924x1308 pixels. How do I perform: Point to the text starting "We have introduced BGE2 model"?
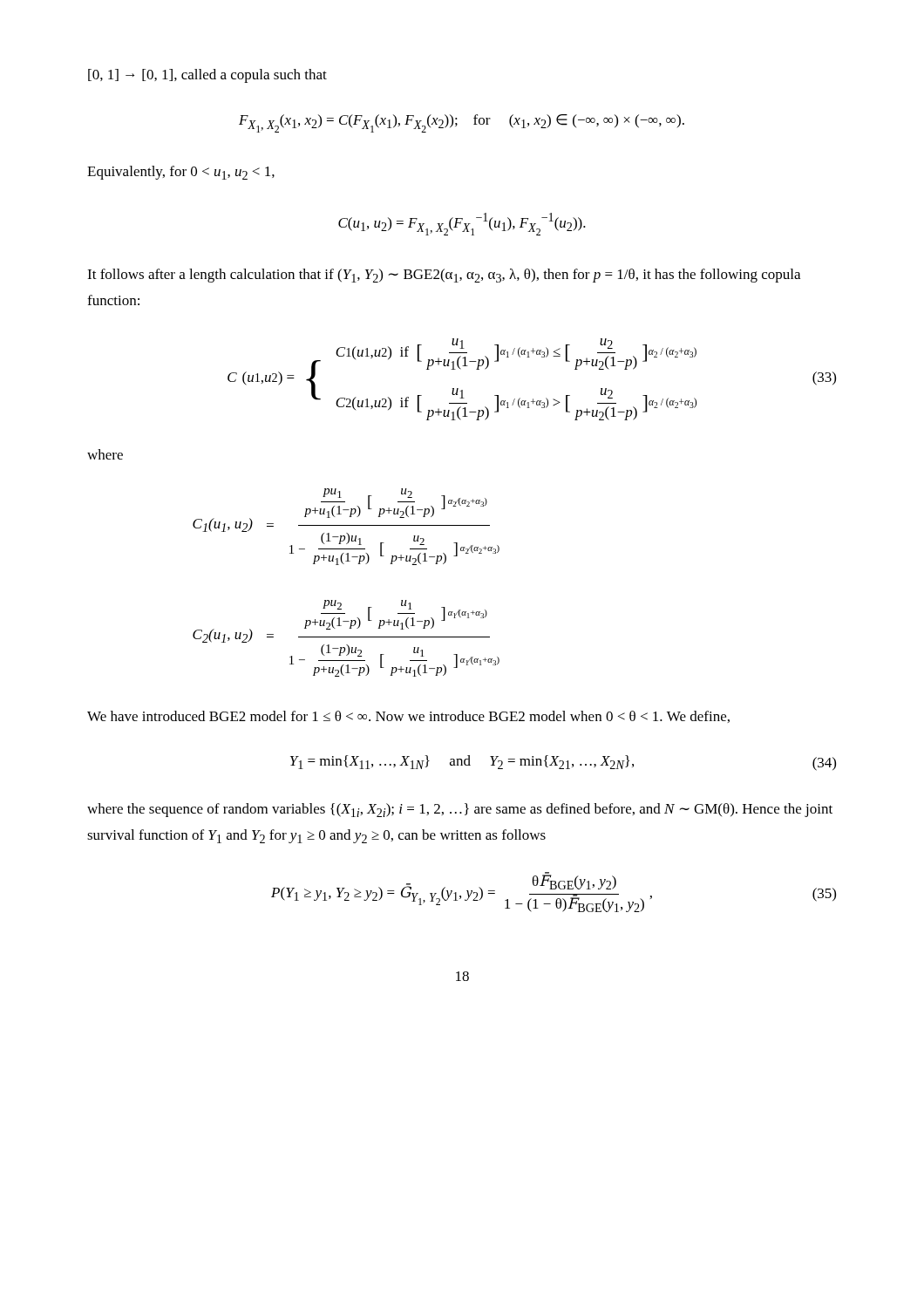click(x=409, y=716)
